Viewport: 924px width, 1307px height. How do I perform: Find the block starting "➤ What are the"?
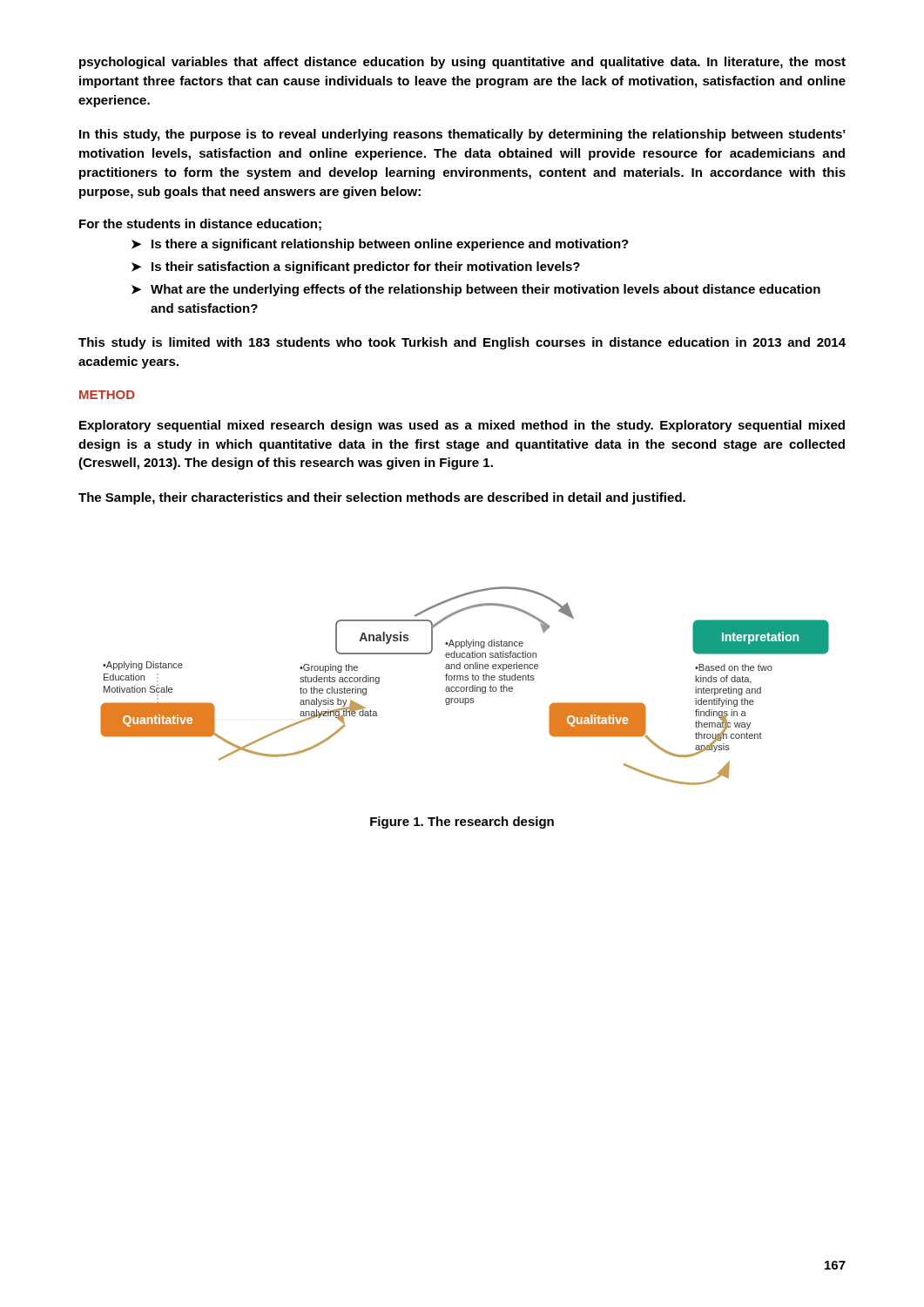(x=488, y=298)
